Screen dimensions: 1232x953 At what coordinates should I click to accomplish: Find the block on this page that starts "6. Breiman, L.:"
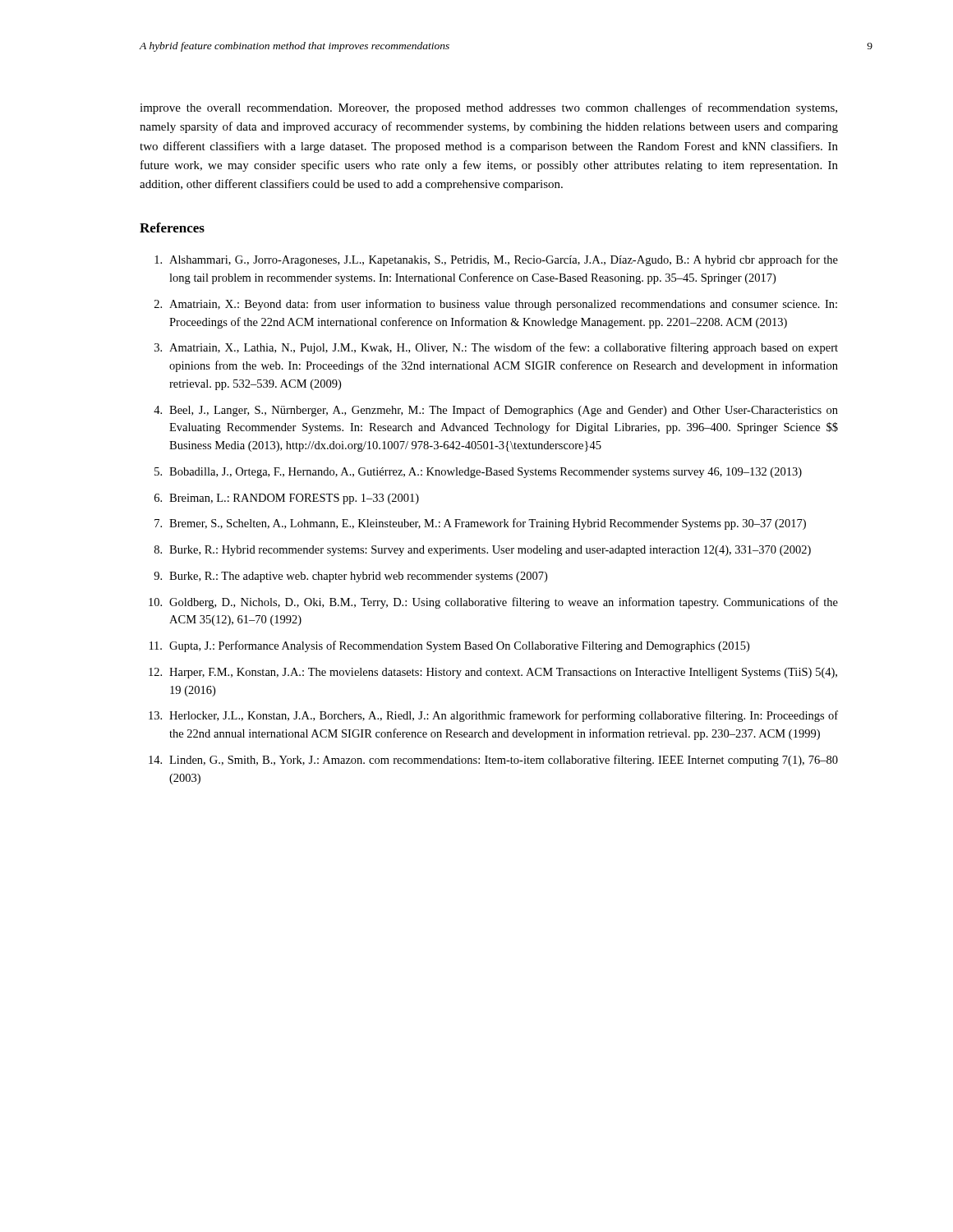pos(287,499)
